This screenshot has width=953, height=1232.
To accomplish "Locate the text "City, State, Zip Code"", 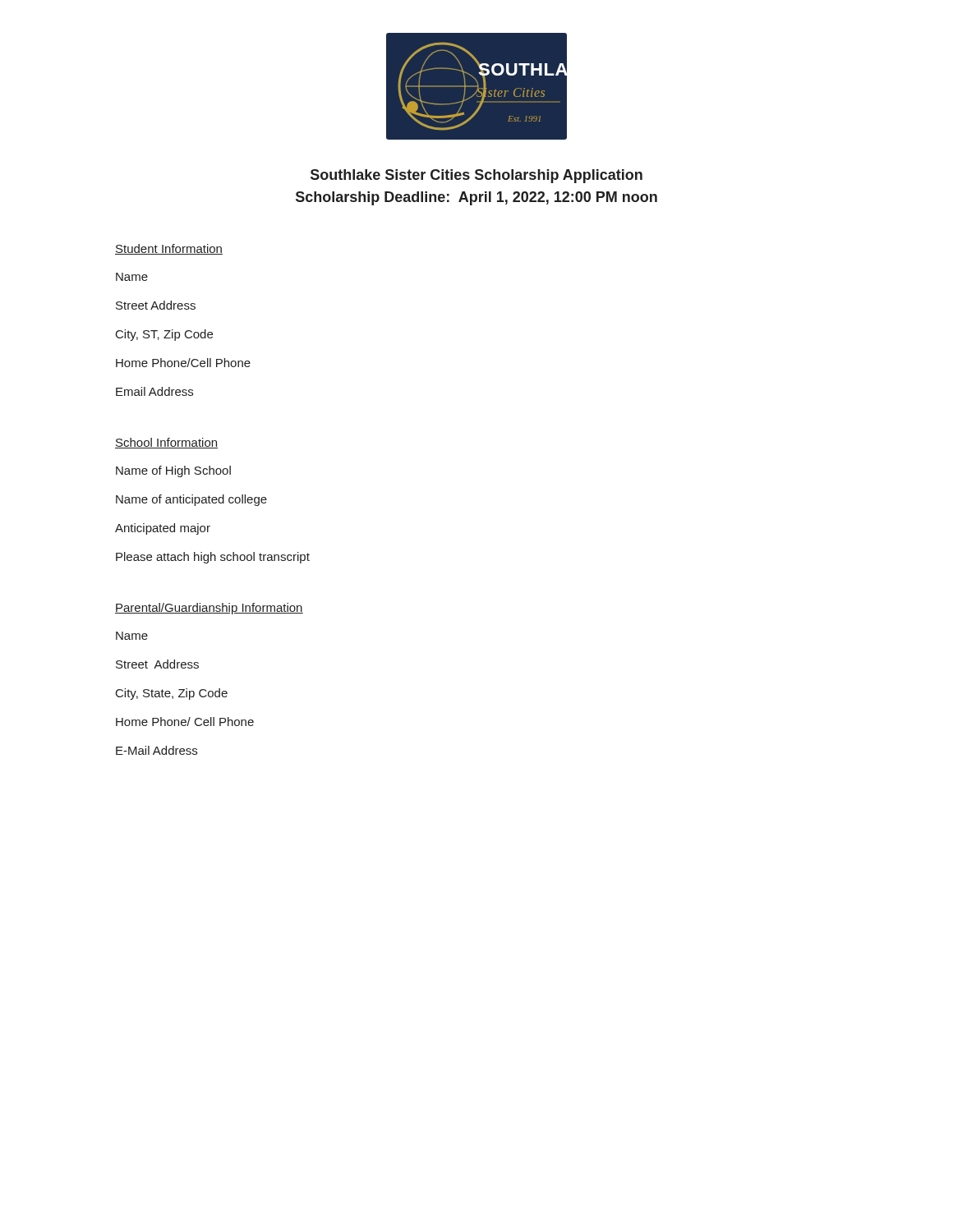I will pos(171,693).
